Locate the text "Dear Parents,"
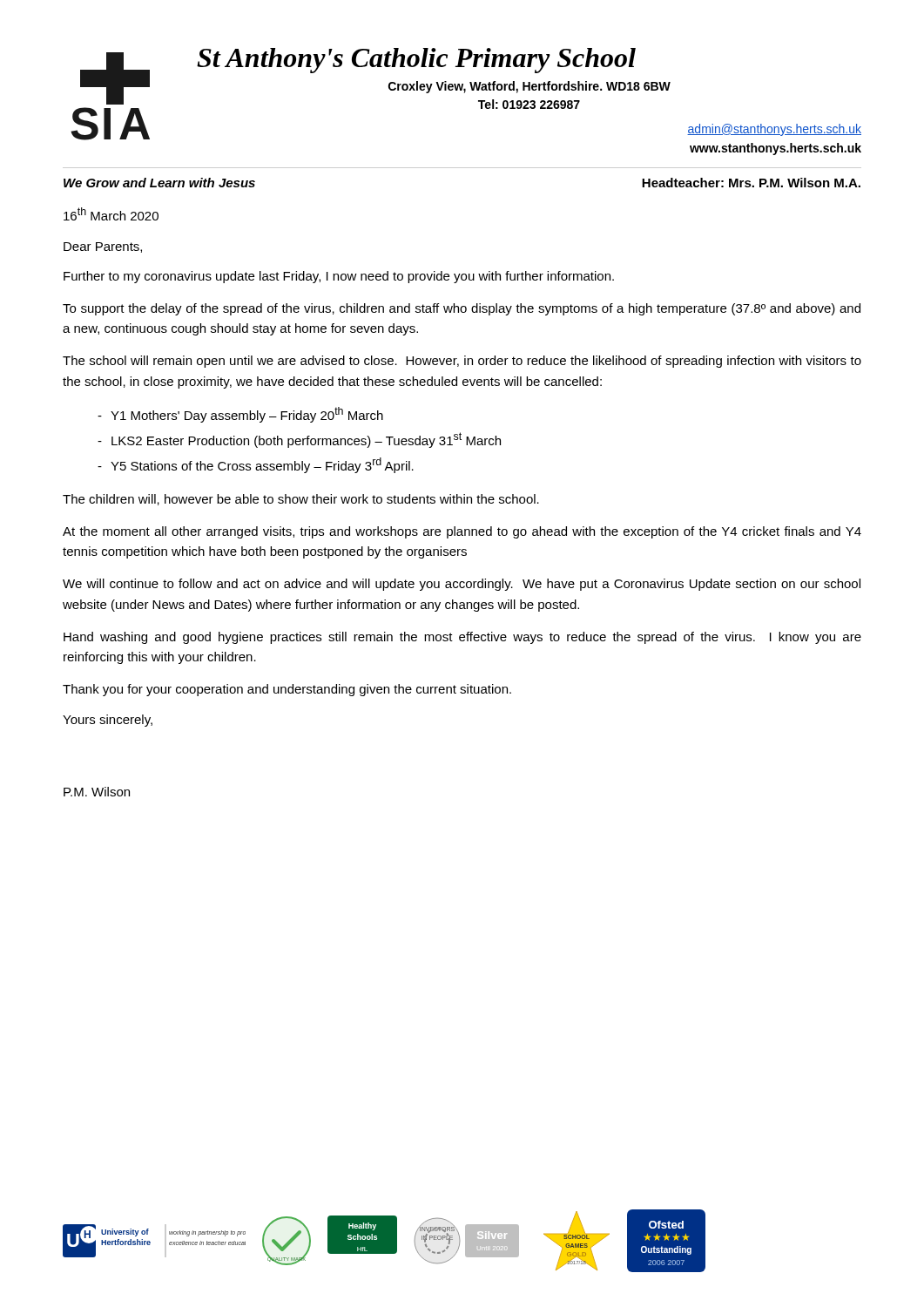924x1307 pixels. click(x=103, y=246)
